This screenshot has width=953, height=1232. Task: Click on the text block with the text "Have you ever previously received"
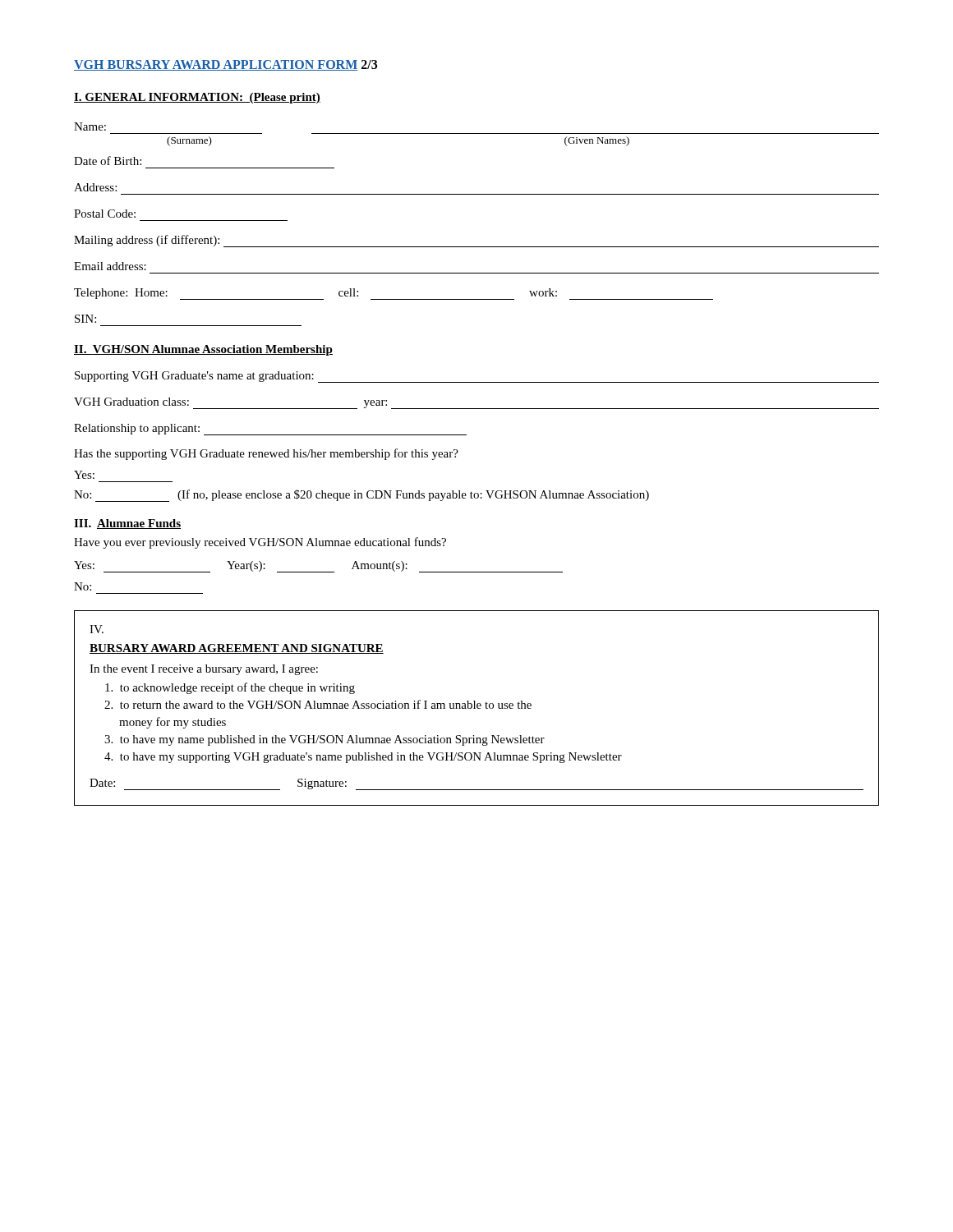260,542
